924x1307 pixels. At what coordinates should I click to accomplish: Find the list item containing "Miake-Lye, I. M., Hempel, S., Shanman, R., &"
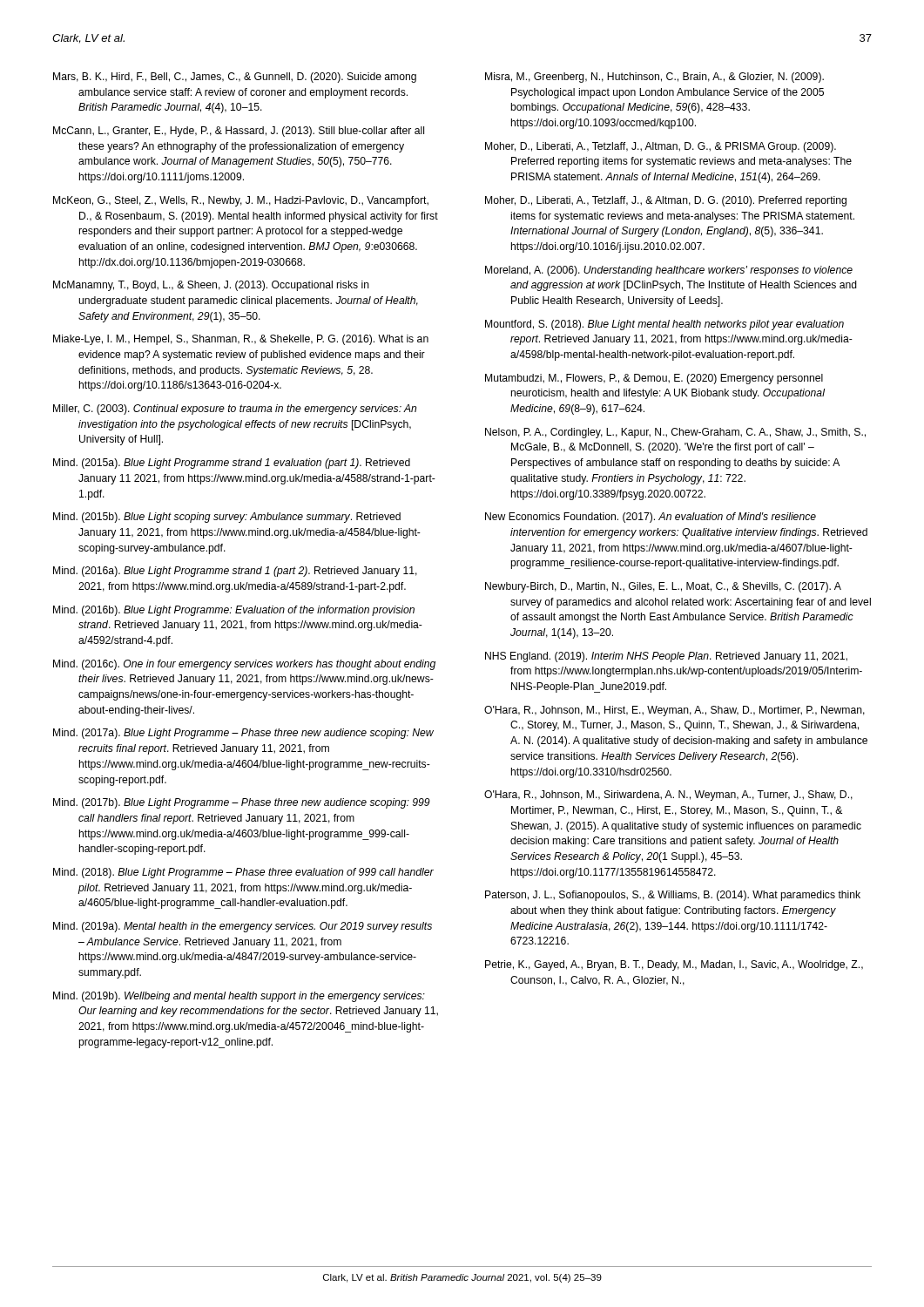click(x=240, y=362)
